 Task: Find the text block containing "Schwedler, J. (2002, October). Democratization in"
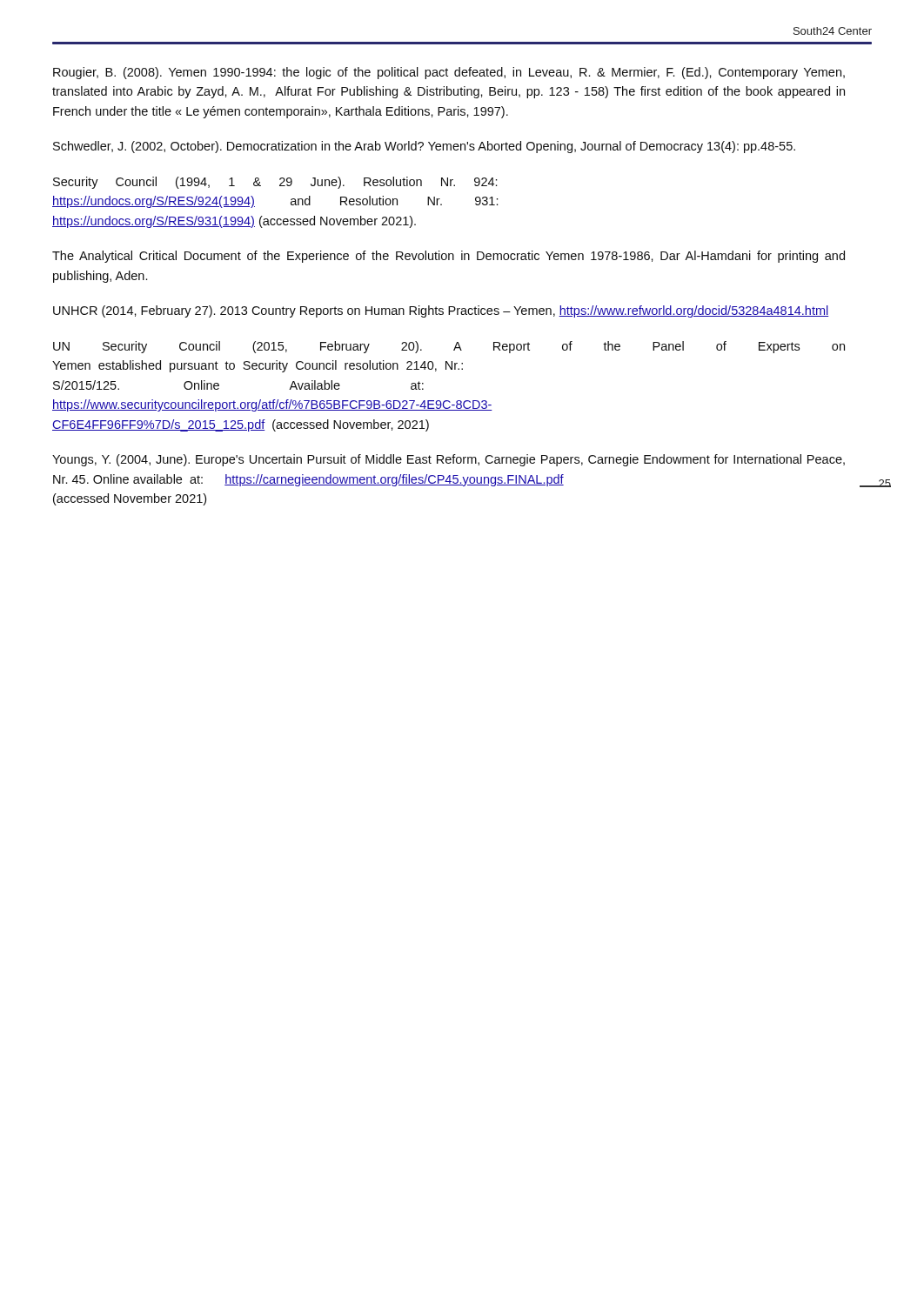point(424,146)
